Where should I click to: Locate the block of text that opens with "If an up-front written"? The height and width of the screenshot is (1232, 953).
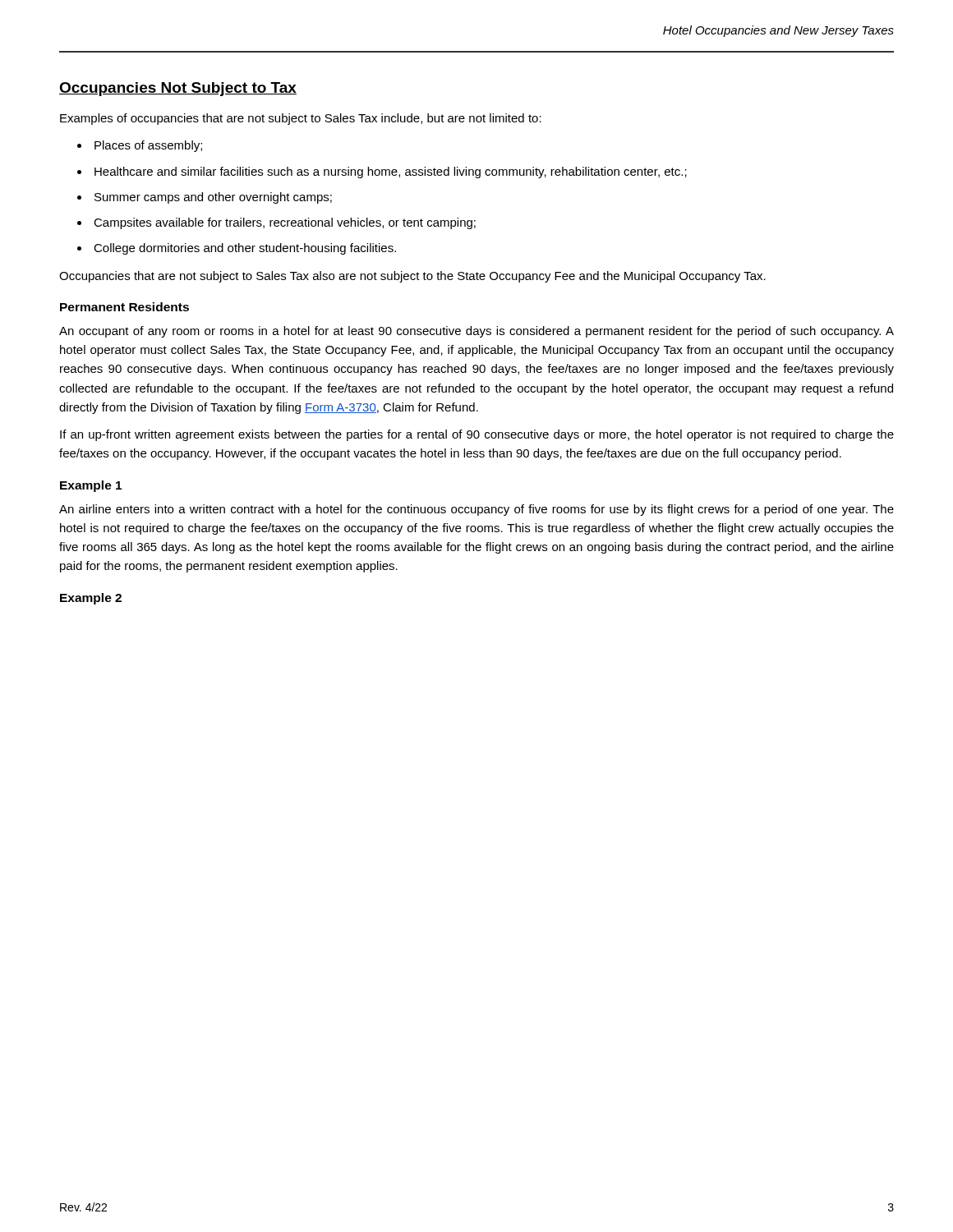pos(476,444)
